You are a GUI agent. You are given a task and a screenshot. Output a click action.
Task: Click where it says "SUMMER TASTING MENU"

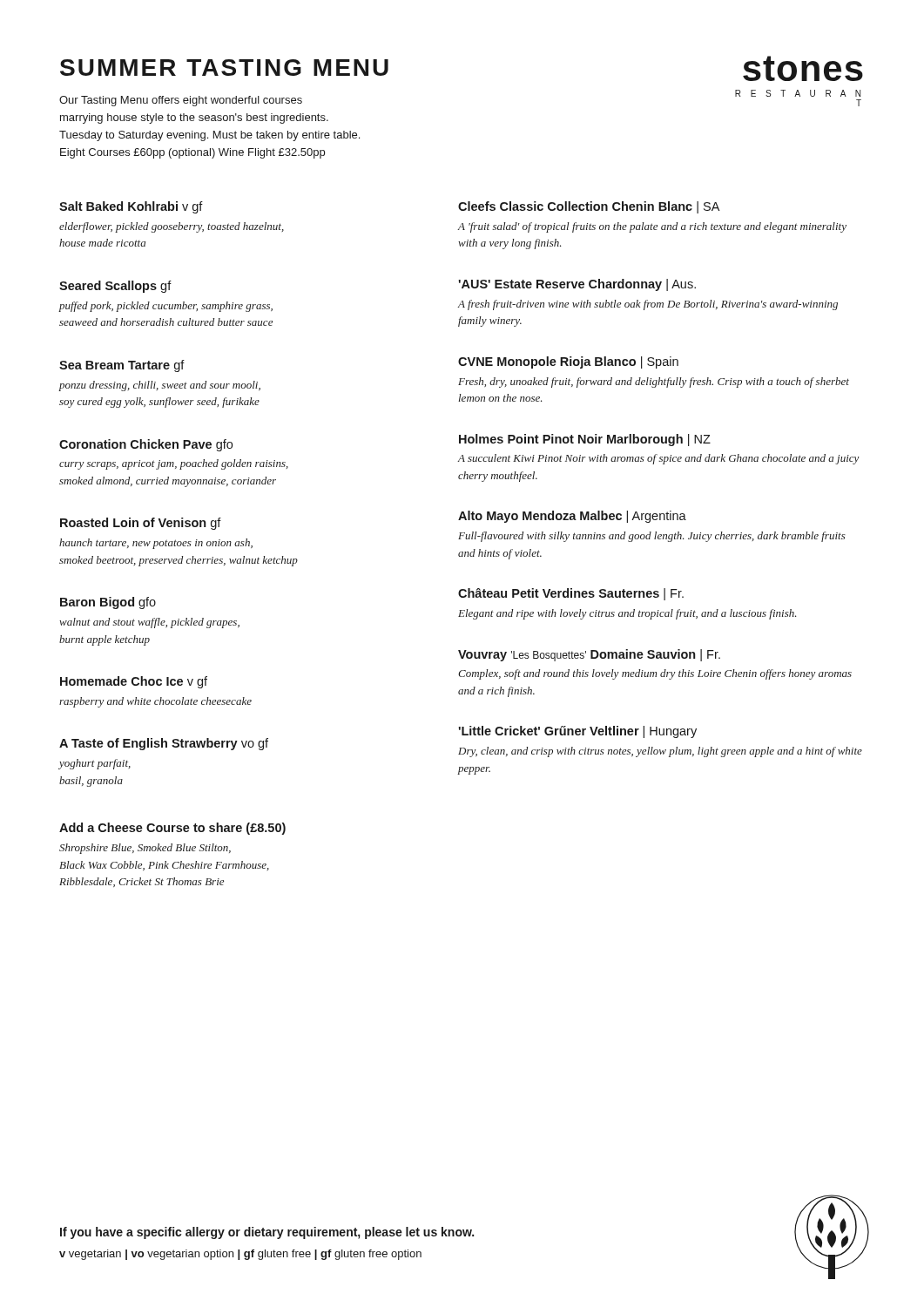(286, 68)
